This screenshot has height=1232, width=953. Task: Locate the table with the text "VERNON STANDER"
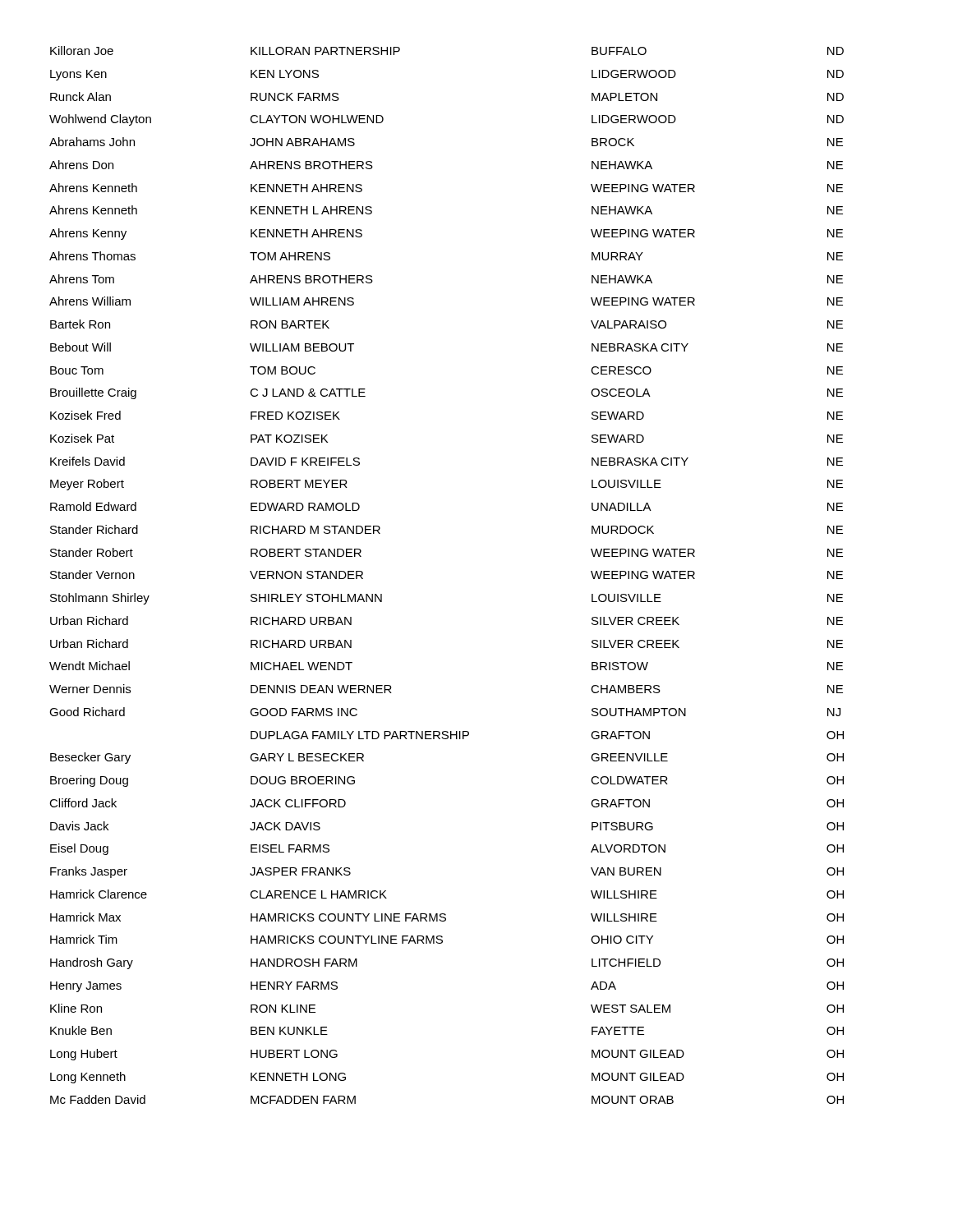tap(476, 575)
